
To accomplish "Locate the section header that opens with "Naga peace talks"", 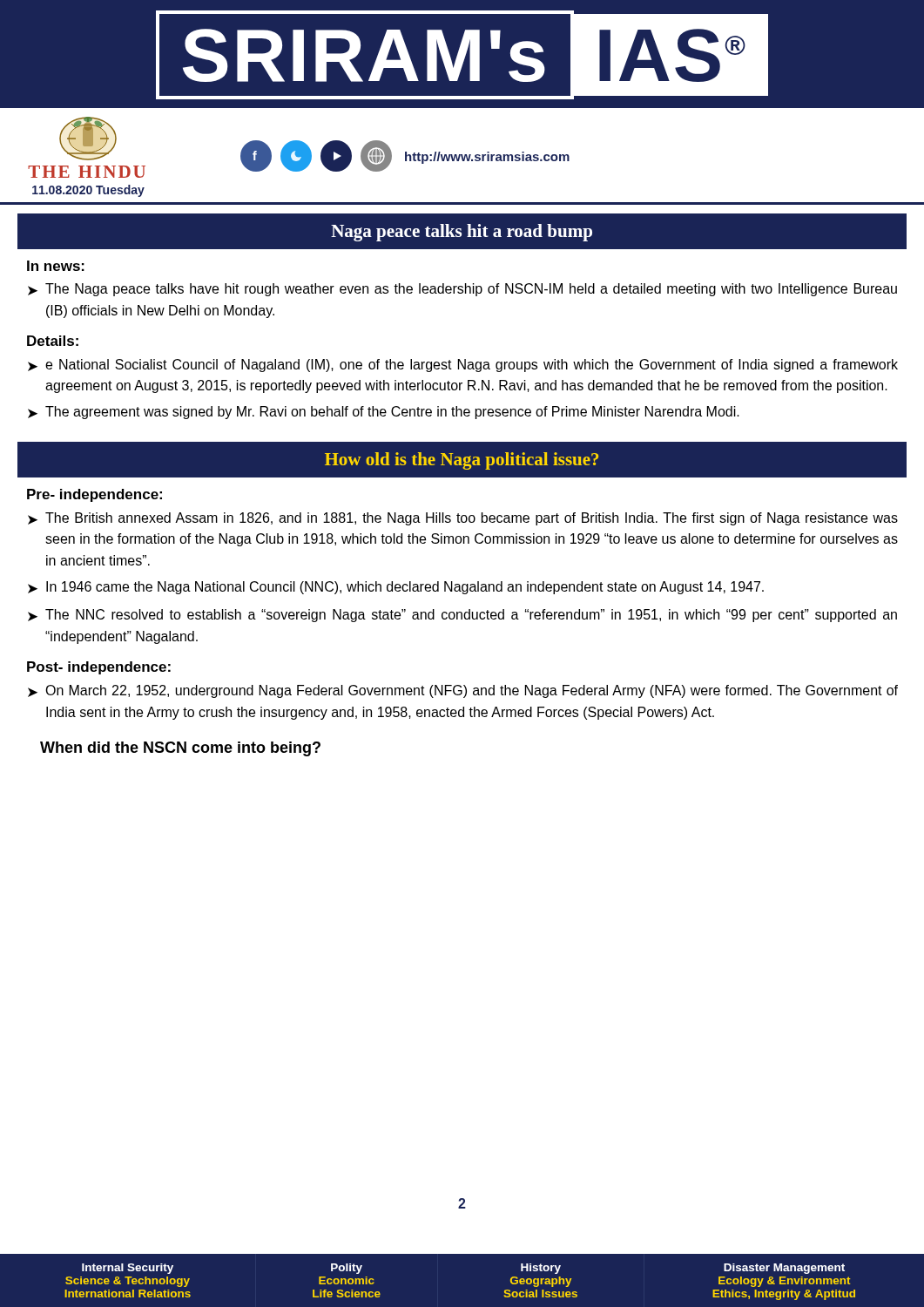I will click(x=462, y=231).
